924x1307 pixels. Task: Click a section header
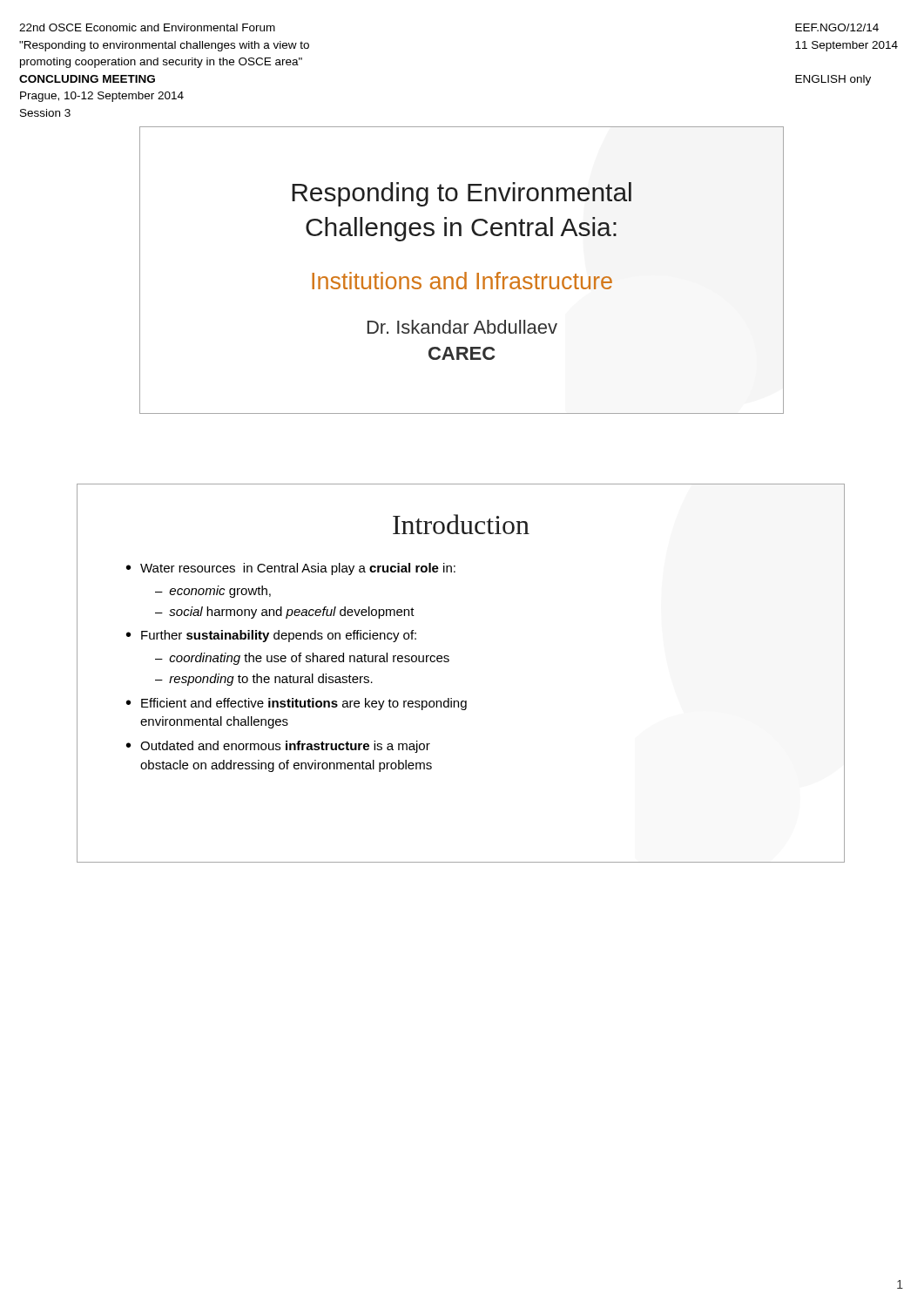coord(461,524)
